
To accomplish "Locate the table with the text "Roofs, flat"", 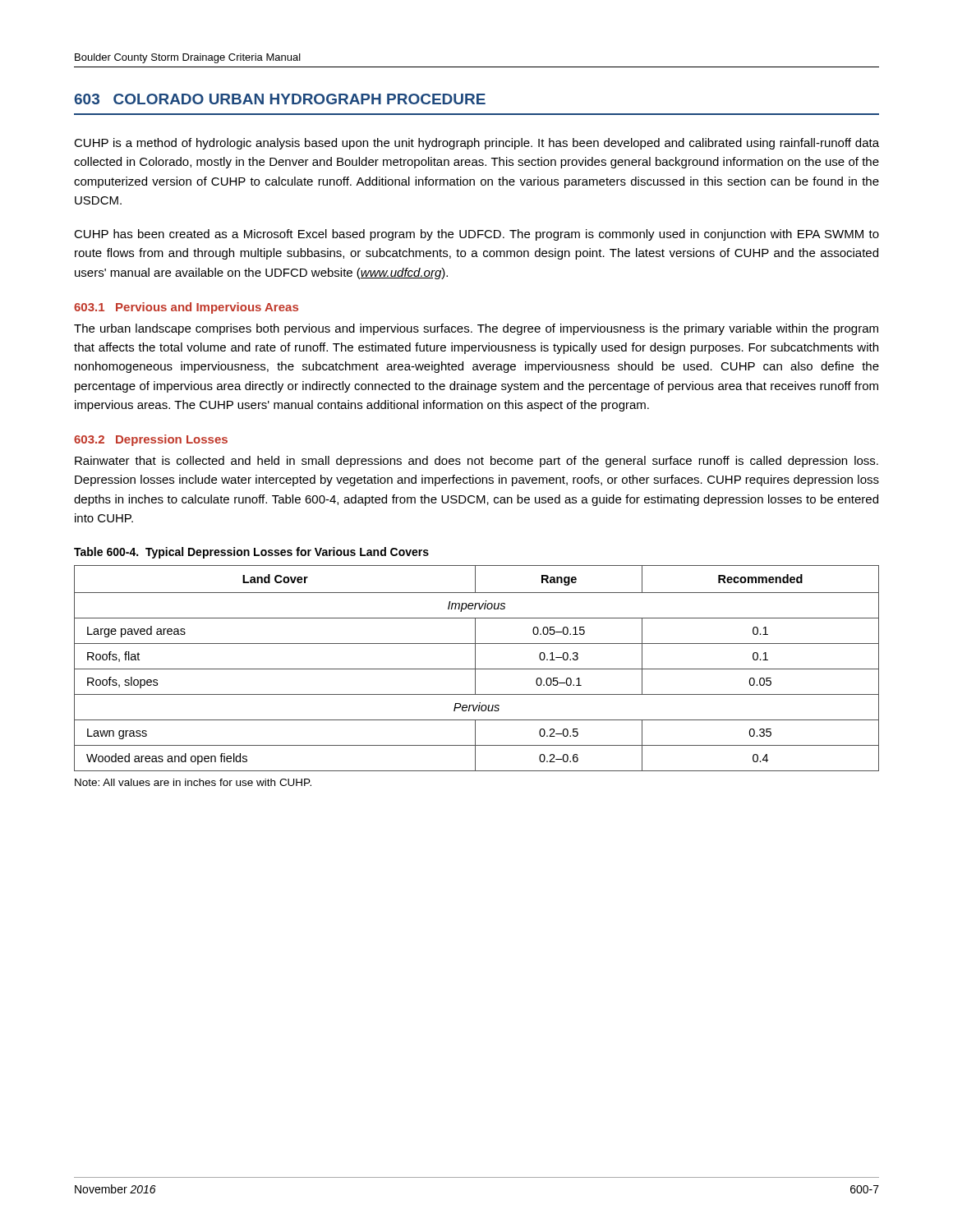I will pyautogui.click(x=476, y=668).
